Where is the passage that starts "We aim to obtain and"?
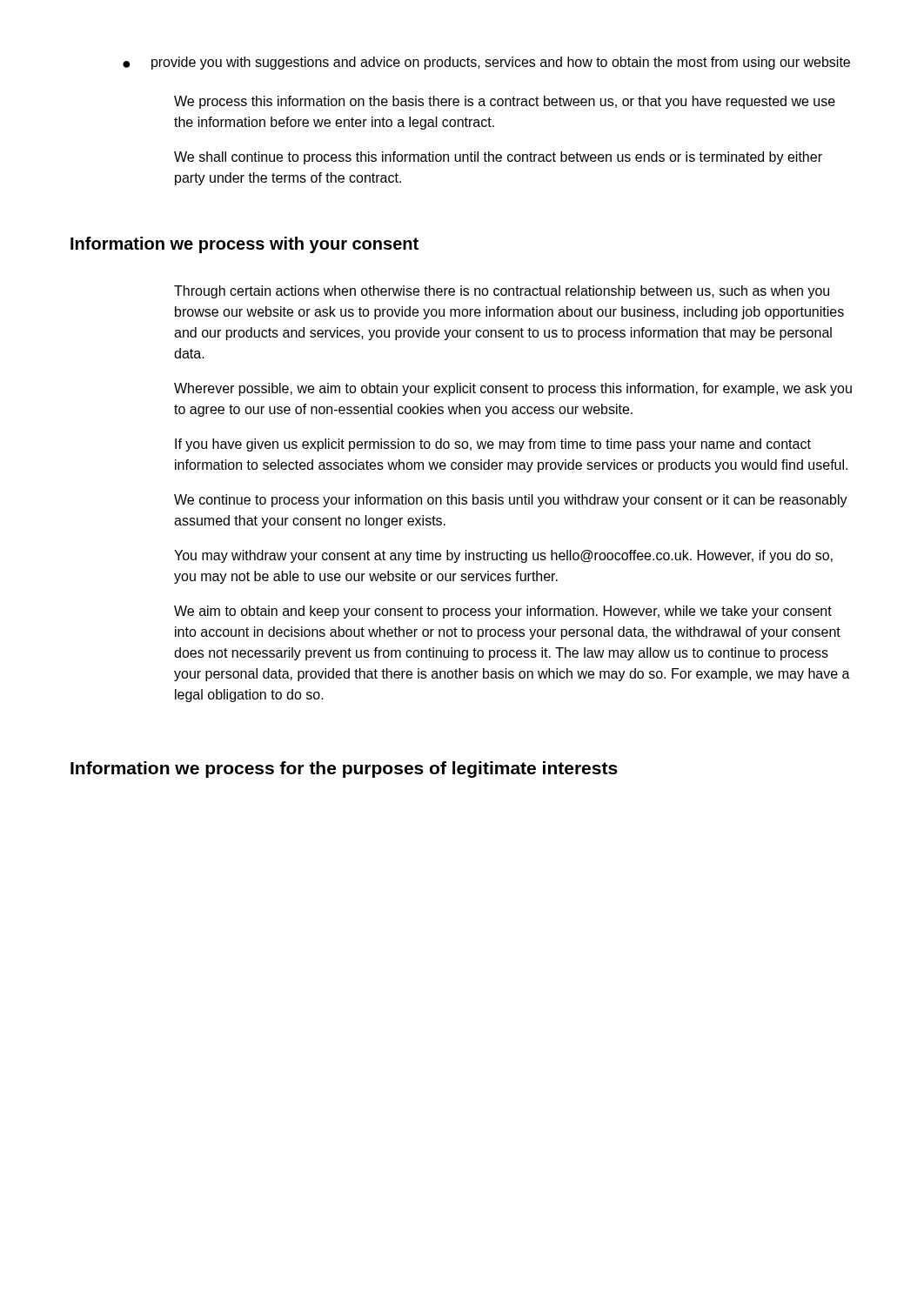This screenshot has width=924, height=1305. coord(512,653)
